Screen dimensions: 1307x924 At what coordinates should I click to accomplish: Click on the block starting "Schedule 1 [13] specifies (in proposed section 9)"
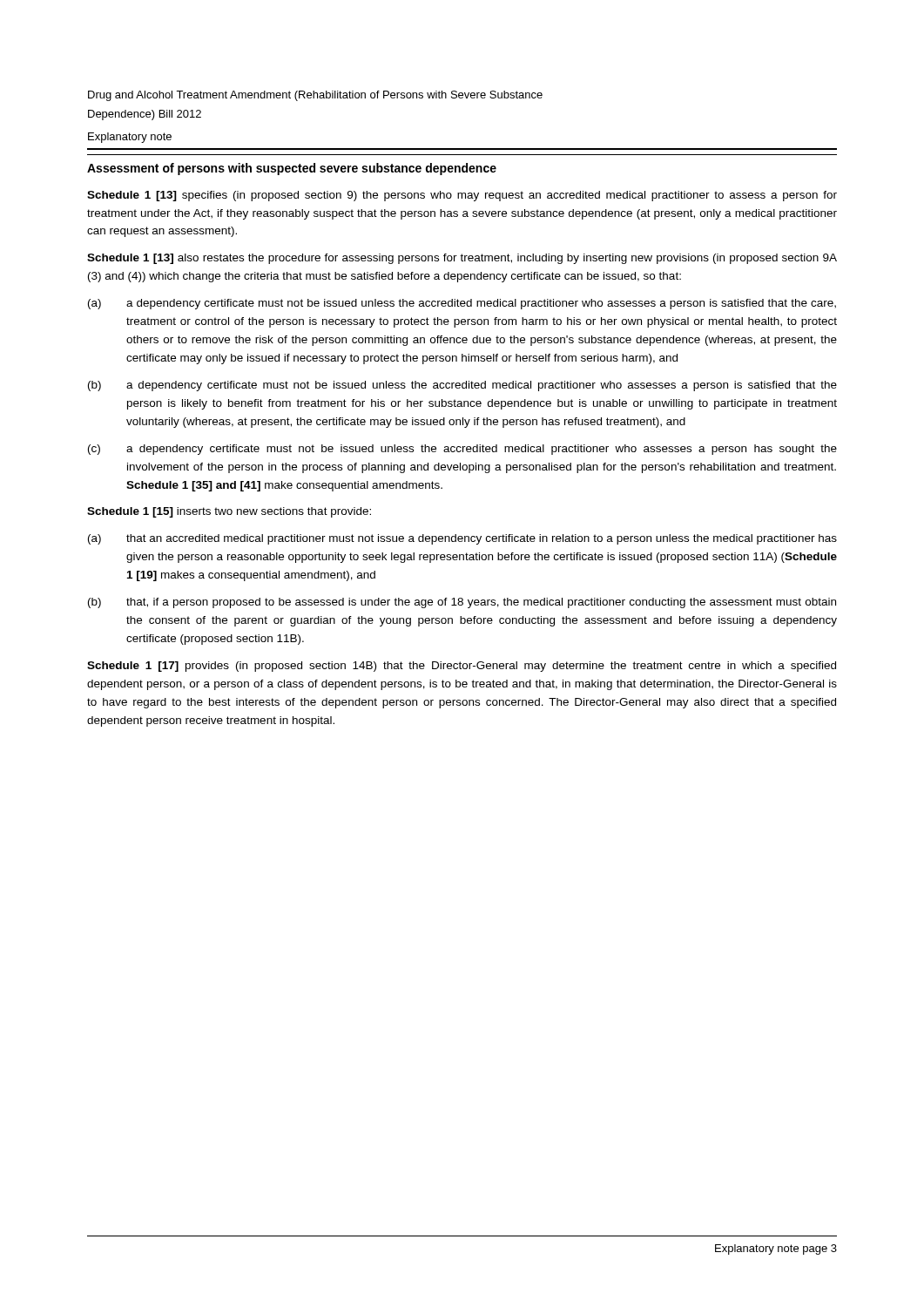[x=462, y=213]
